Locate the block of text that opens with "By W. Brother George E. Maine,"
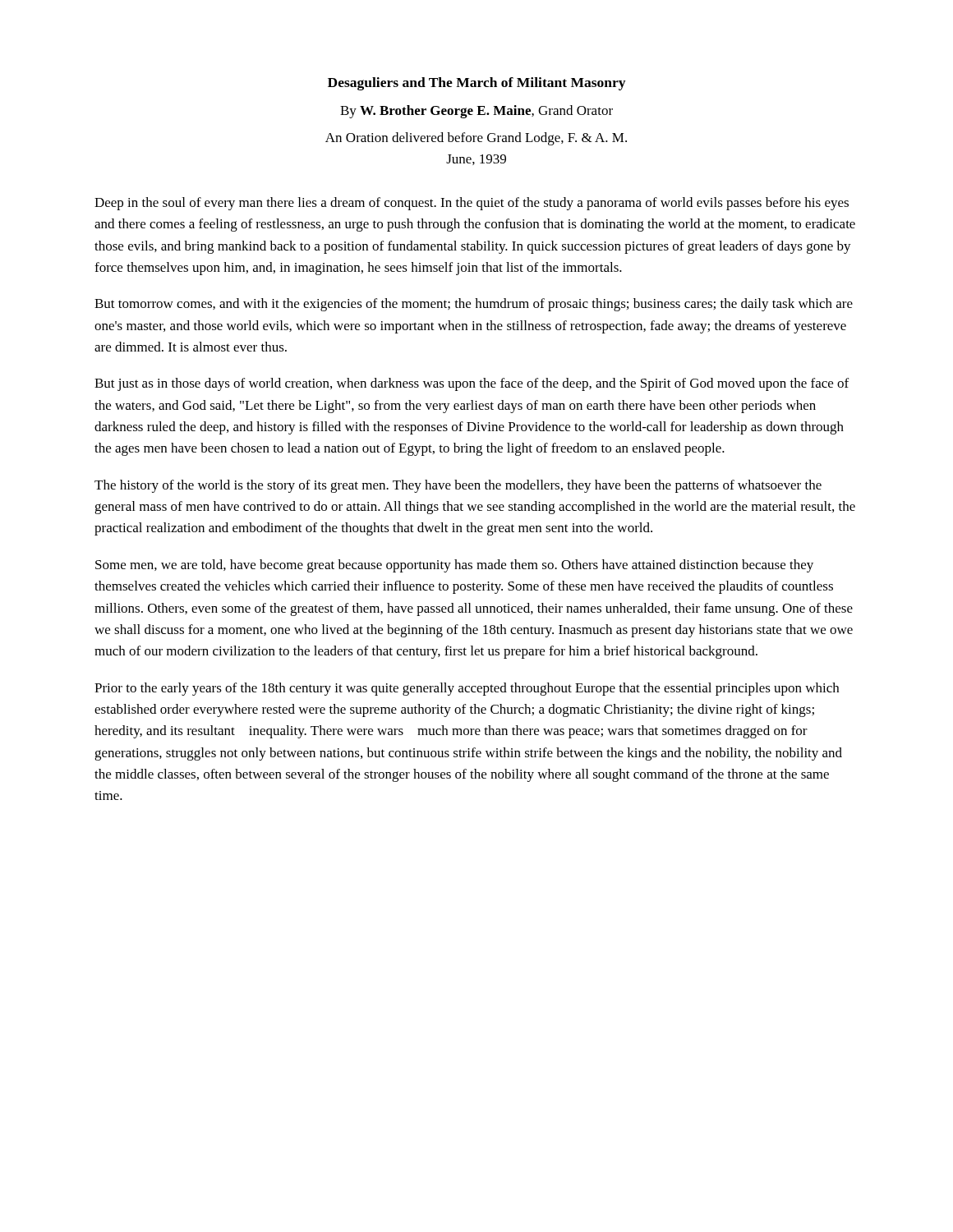Image resolution: width=953 pixels, height=1232 pixels. click(476, 111)
